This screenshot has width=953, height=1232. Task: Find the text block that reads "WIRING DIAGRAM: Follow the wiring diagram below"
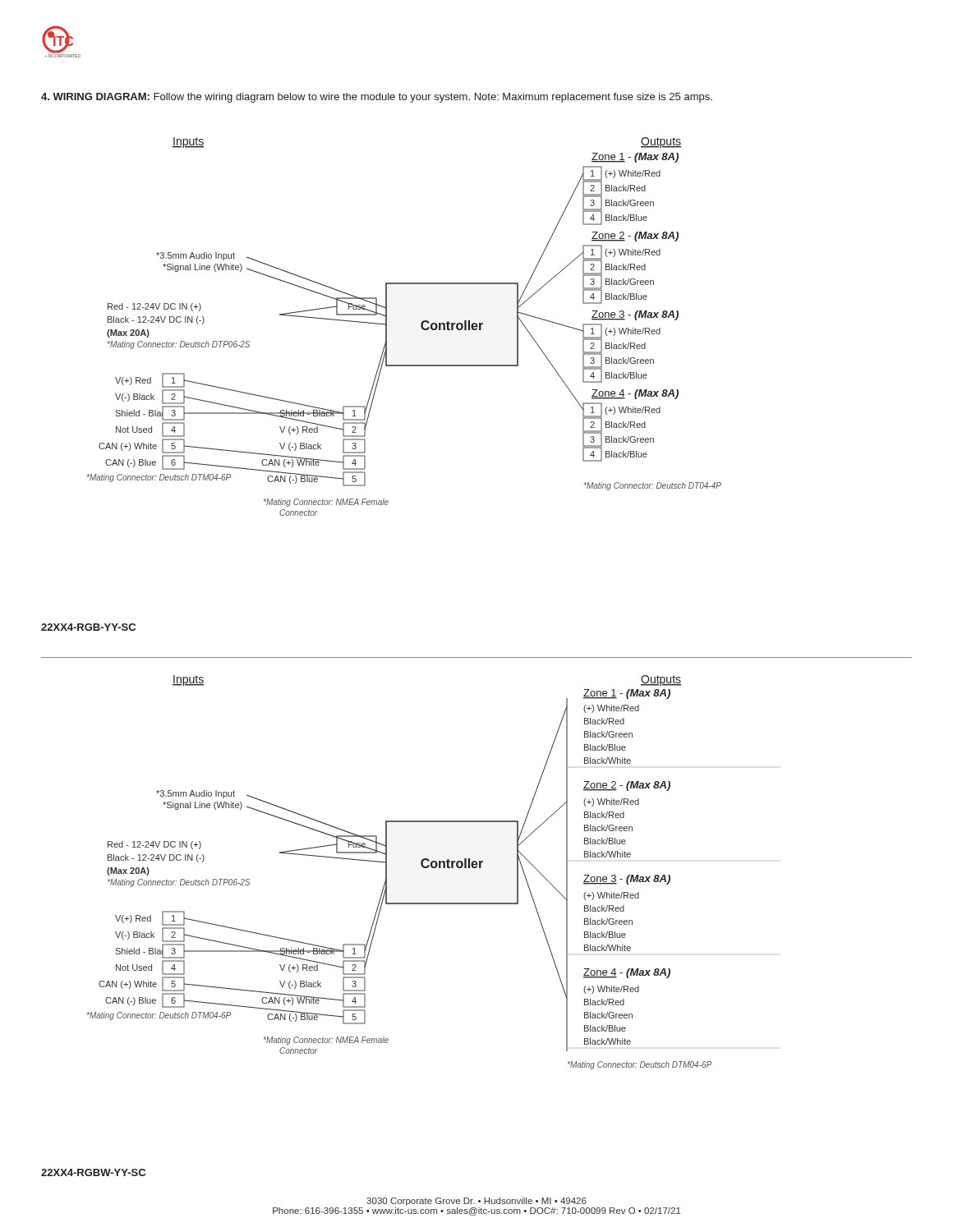click(x=377, y=96)
